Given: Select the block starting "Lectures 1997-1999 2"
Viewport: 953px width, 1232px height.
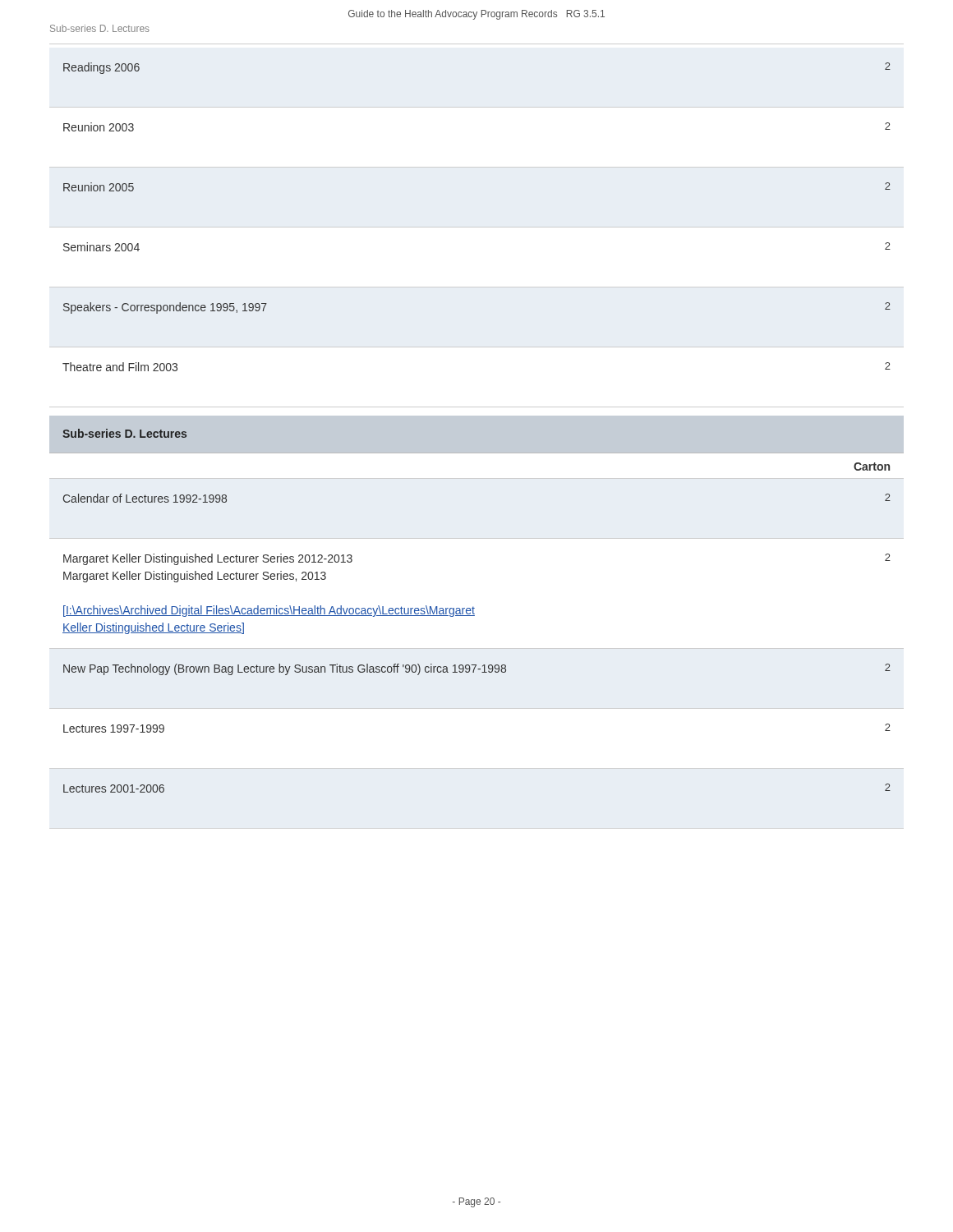Looking at the screenshot, I should [x=113, y=728].
